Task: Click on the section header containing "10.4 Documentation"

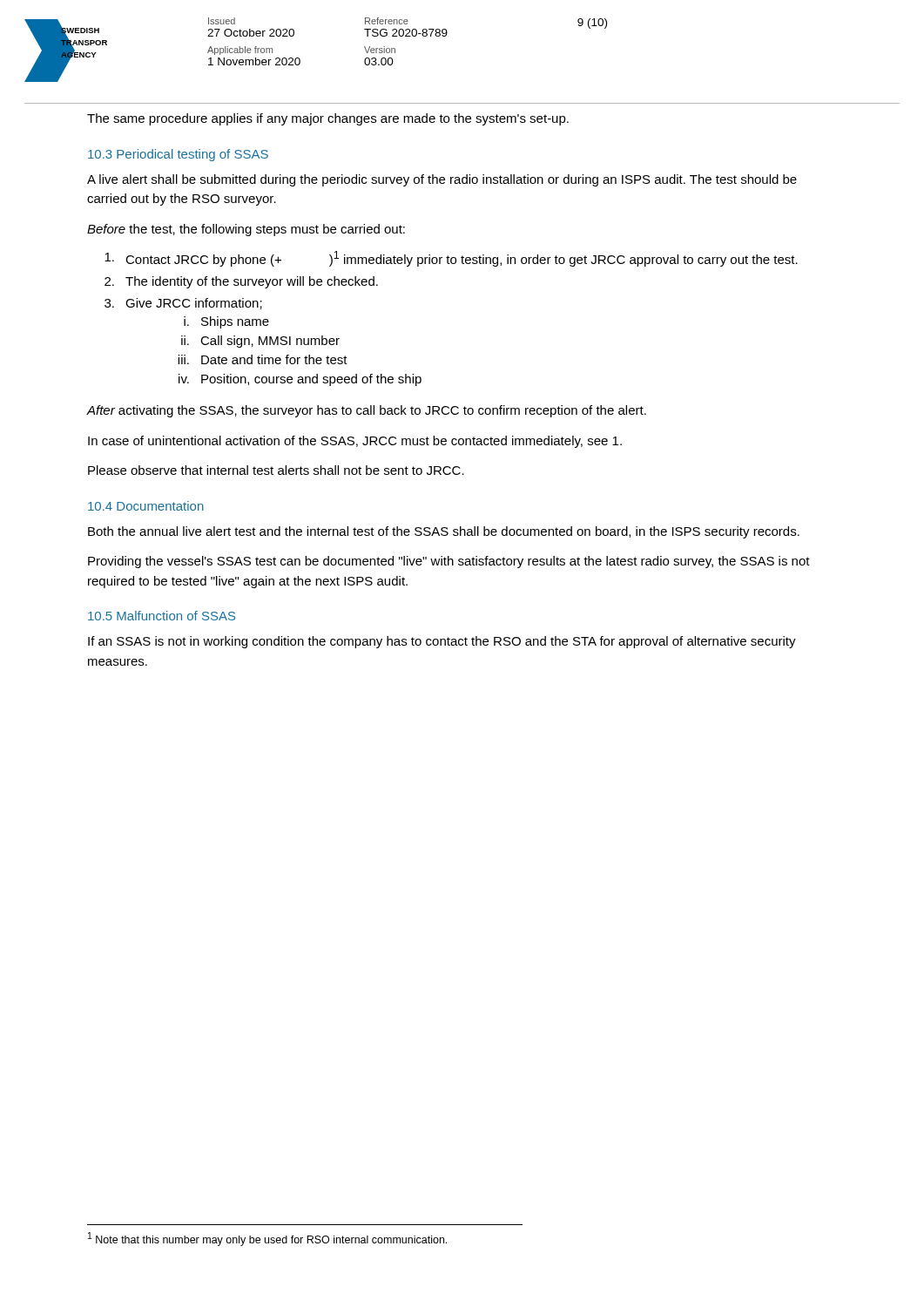Action: point(146,506)
